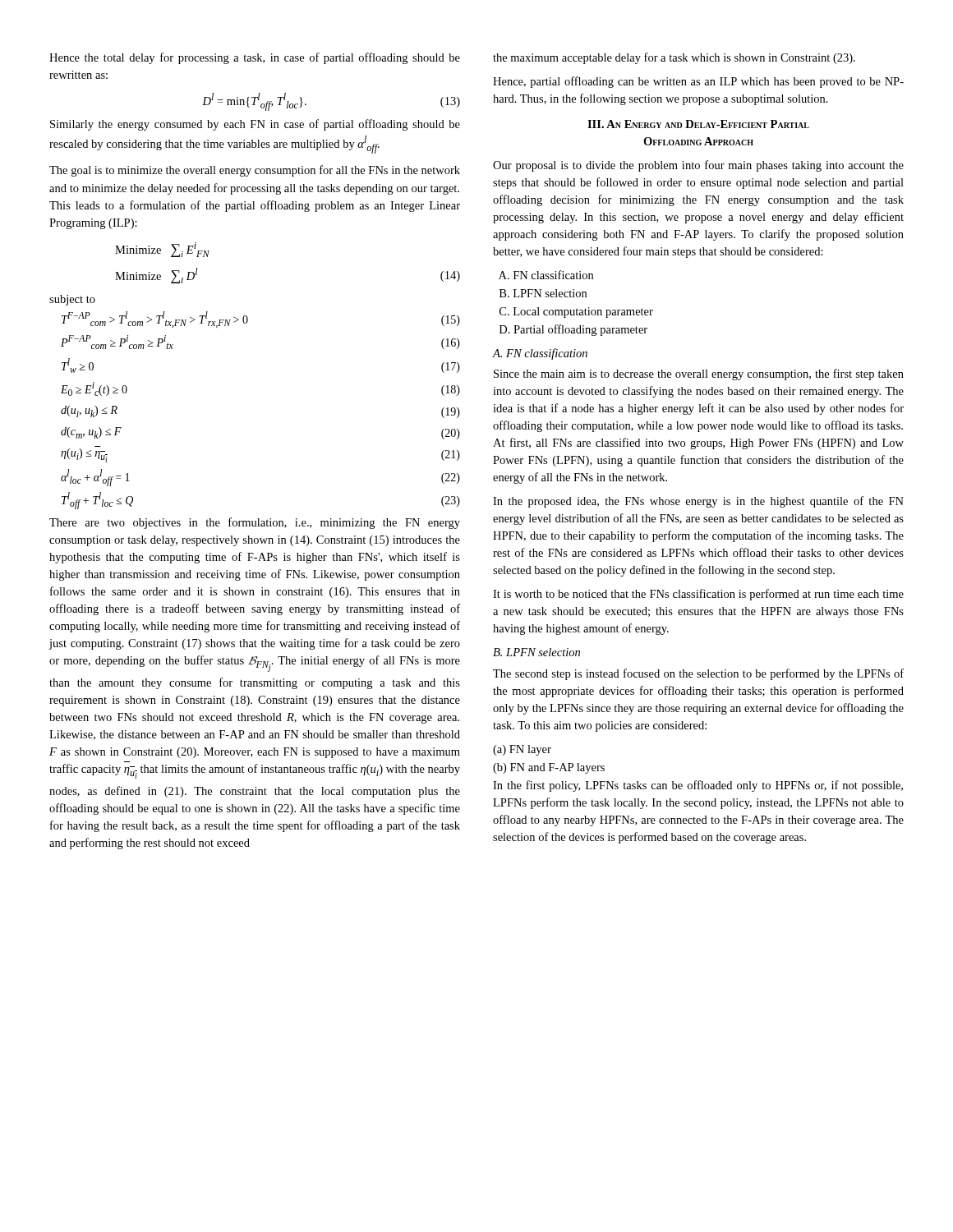Point to the block starting "It is worth to be"

pyautogui.click(x=698, y=612)
